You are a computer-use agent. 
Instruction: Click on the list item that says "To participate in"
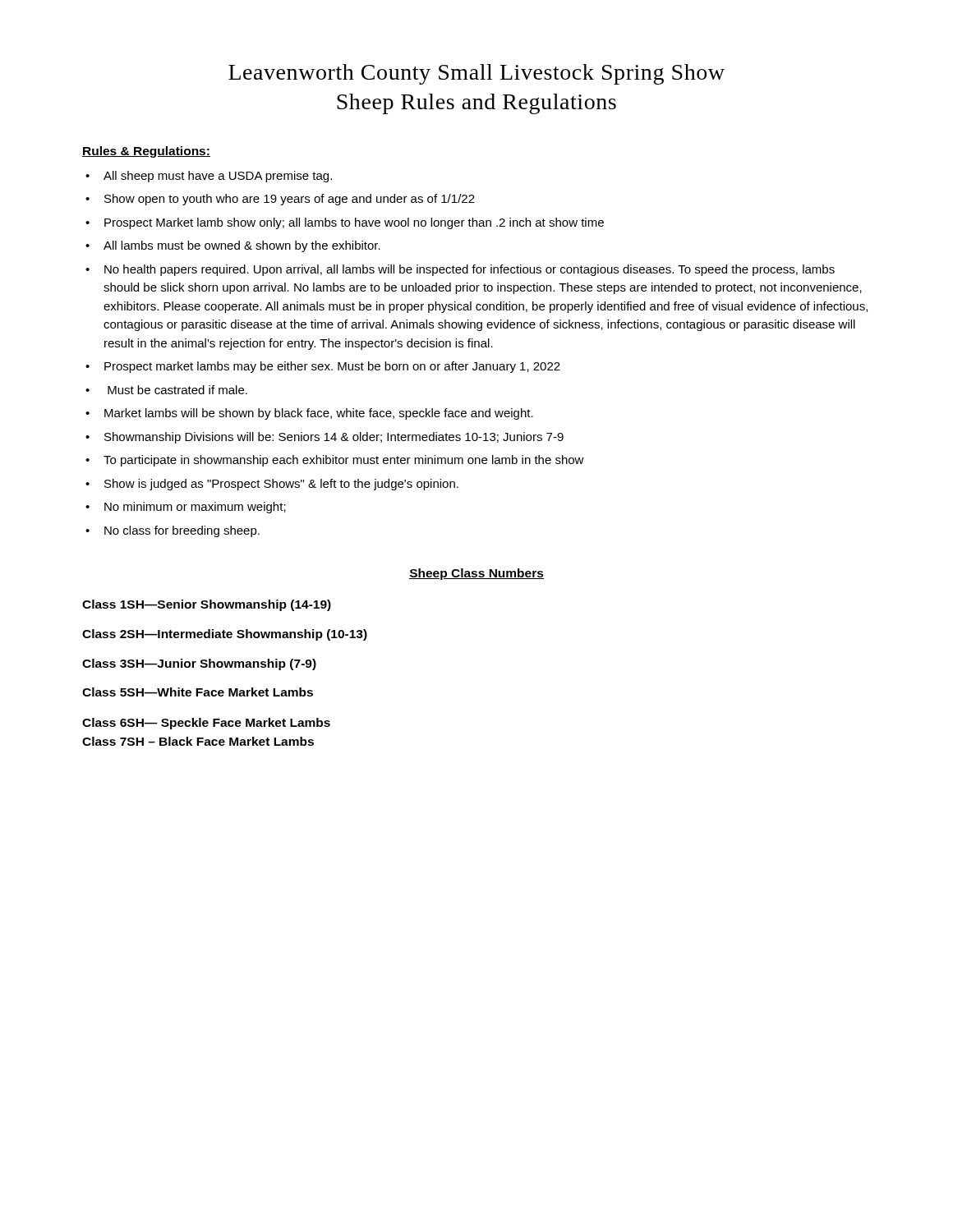344,460
